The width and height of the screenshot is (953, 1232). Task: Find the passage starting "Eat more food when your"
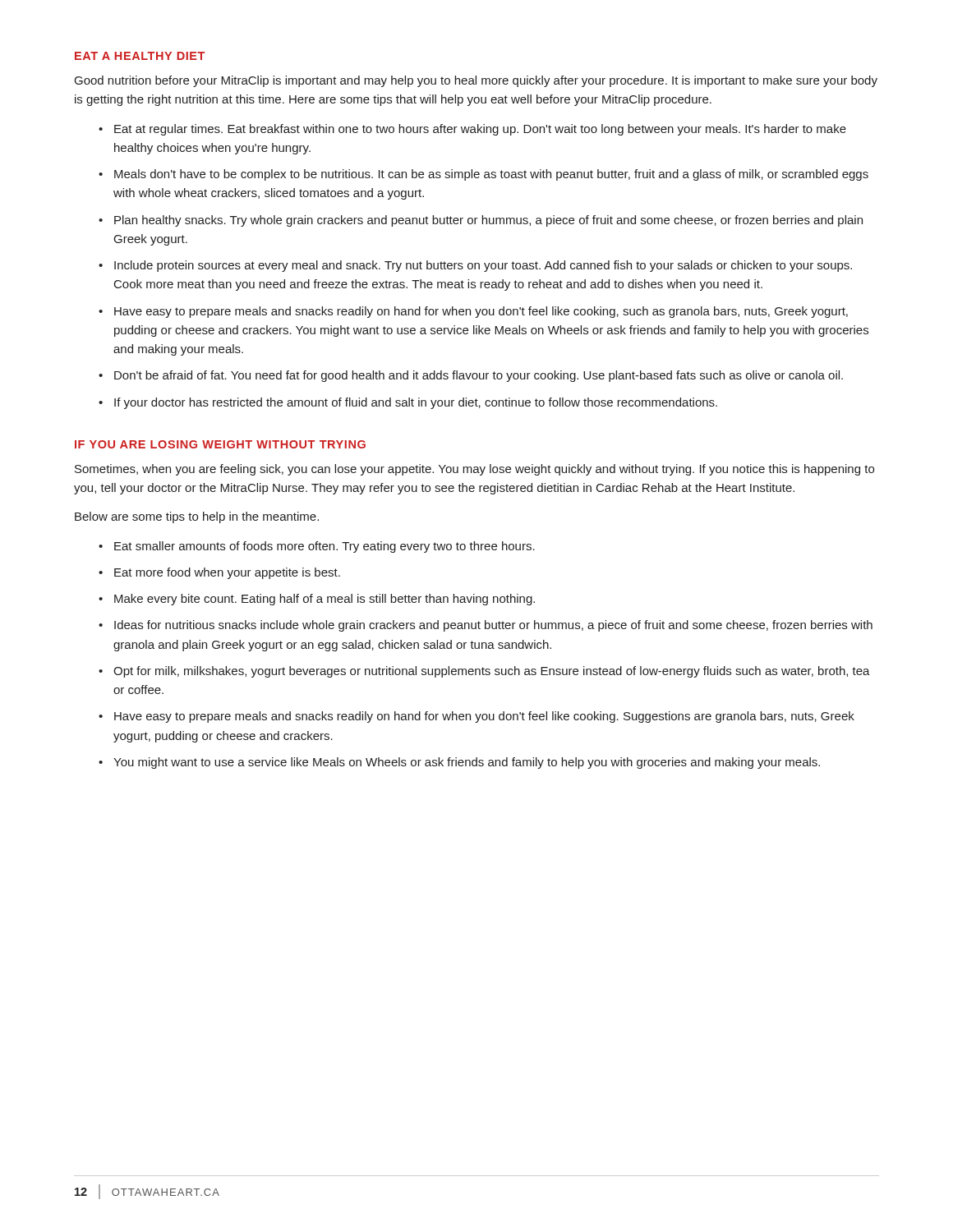(x=227, y=572)
